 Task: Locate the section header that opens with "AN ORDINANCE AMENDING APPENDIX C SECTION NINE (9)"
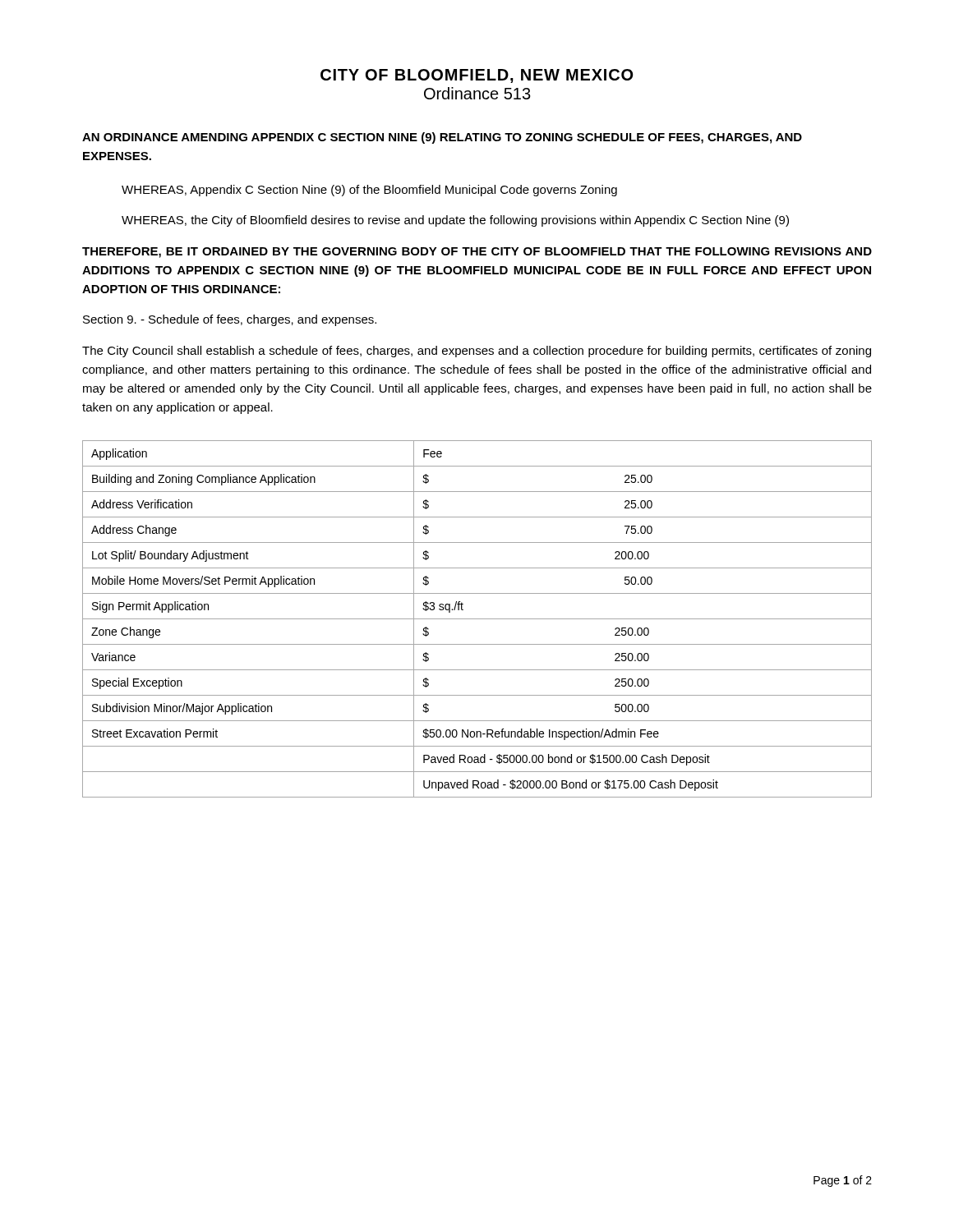(x=442, y=146)
